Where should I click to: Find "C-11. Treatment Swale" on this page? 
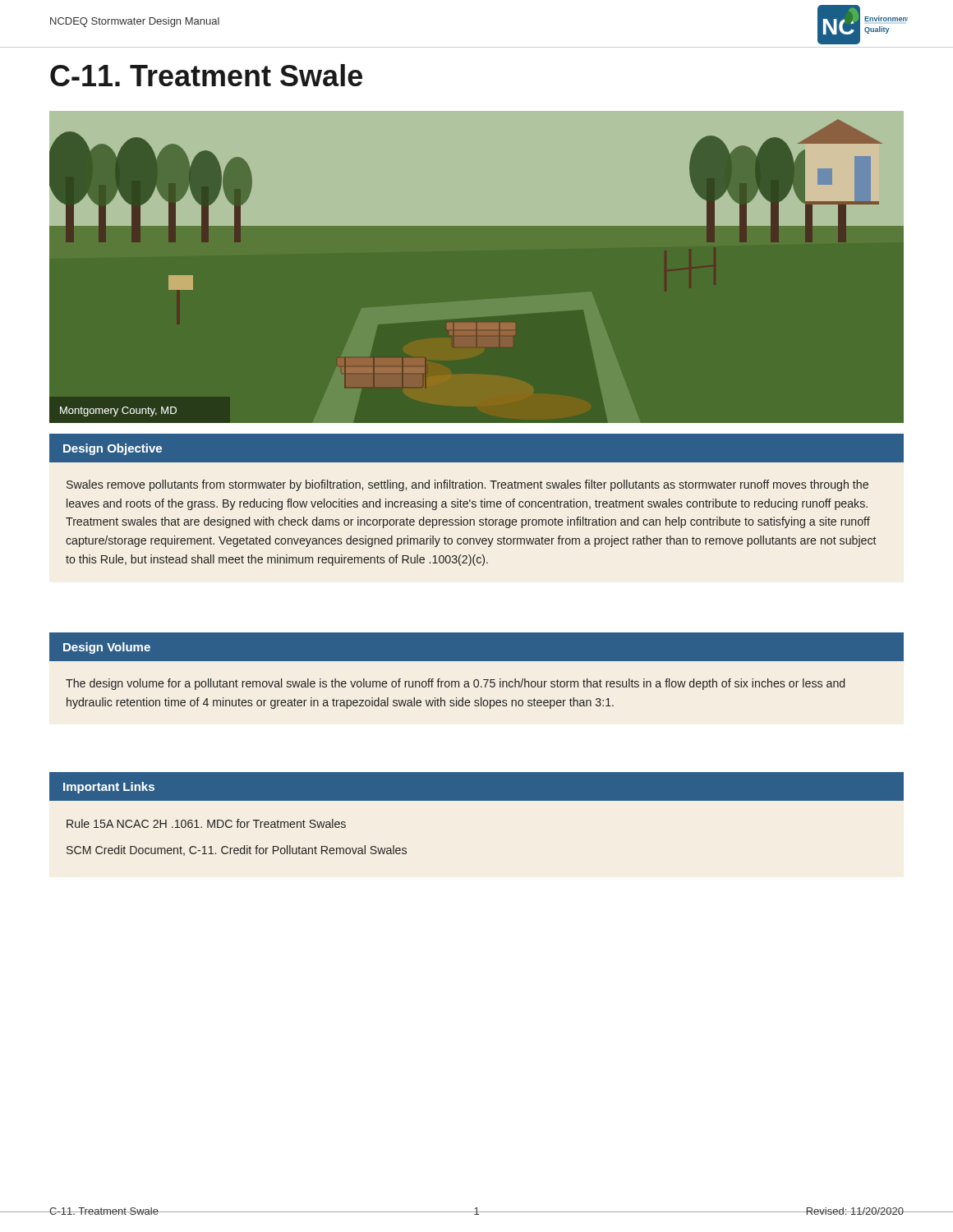click(x=206, y=76)
